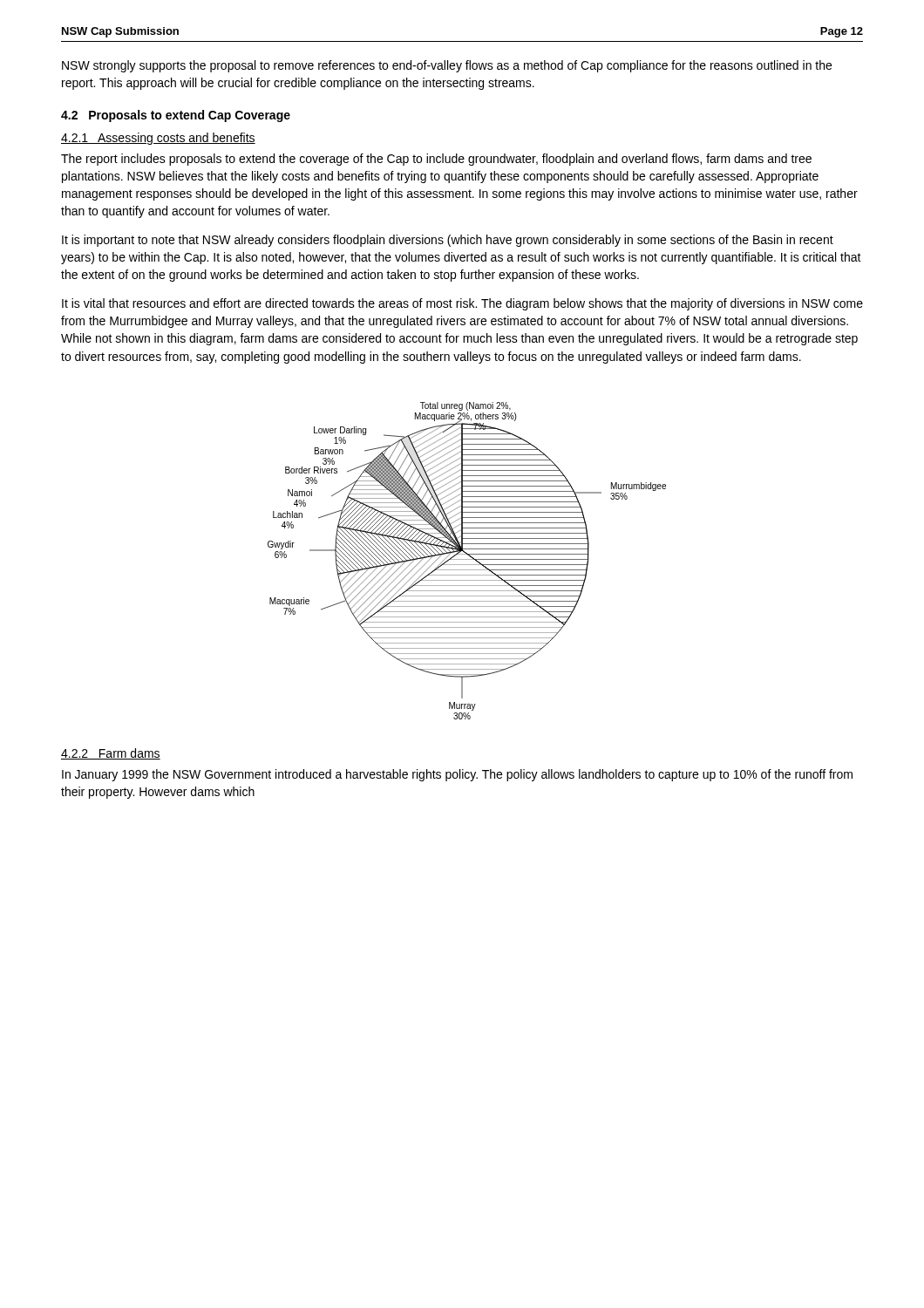Select the element starting "4.2.2 Farm dams"
Image resolution: width=924 pixels, height=1308 pixels.
111,753
